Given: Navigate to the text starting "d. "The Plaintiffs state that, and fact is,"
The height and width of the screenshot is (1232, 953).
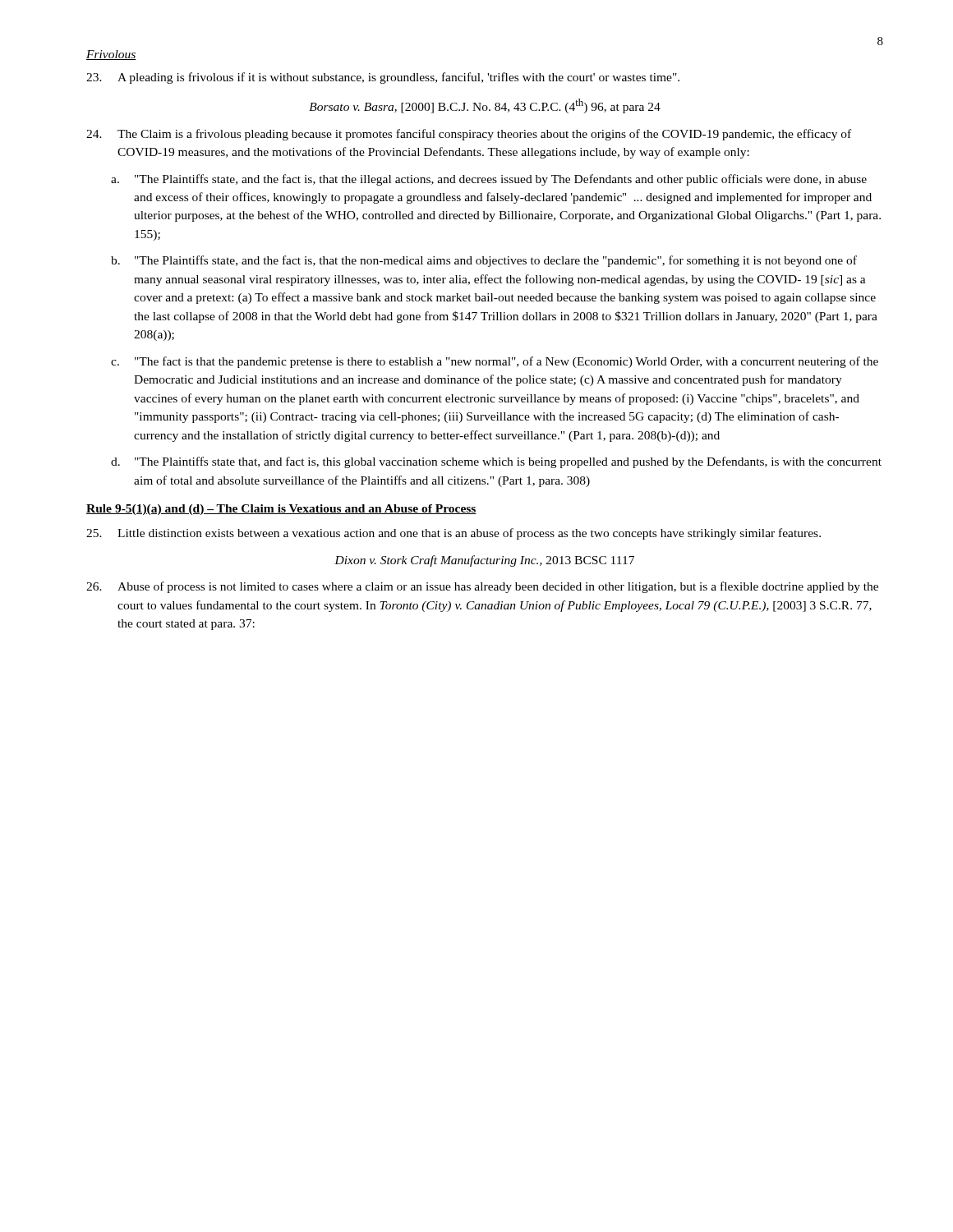Looking at the screenshot, I should tap(497, 471).
